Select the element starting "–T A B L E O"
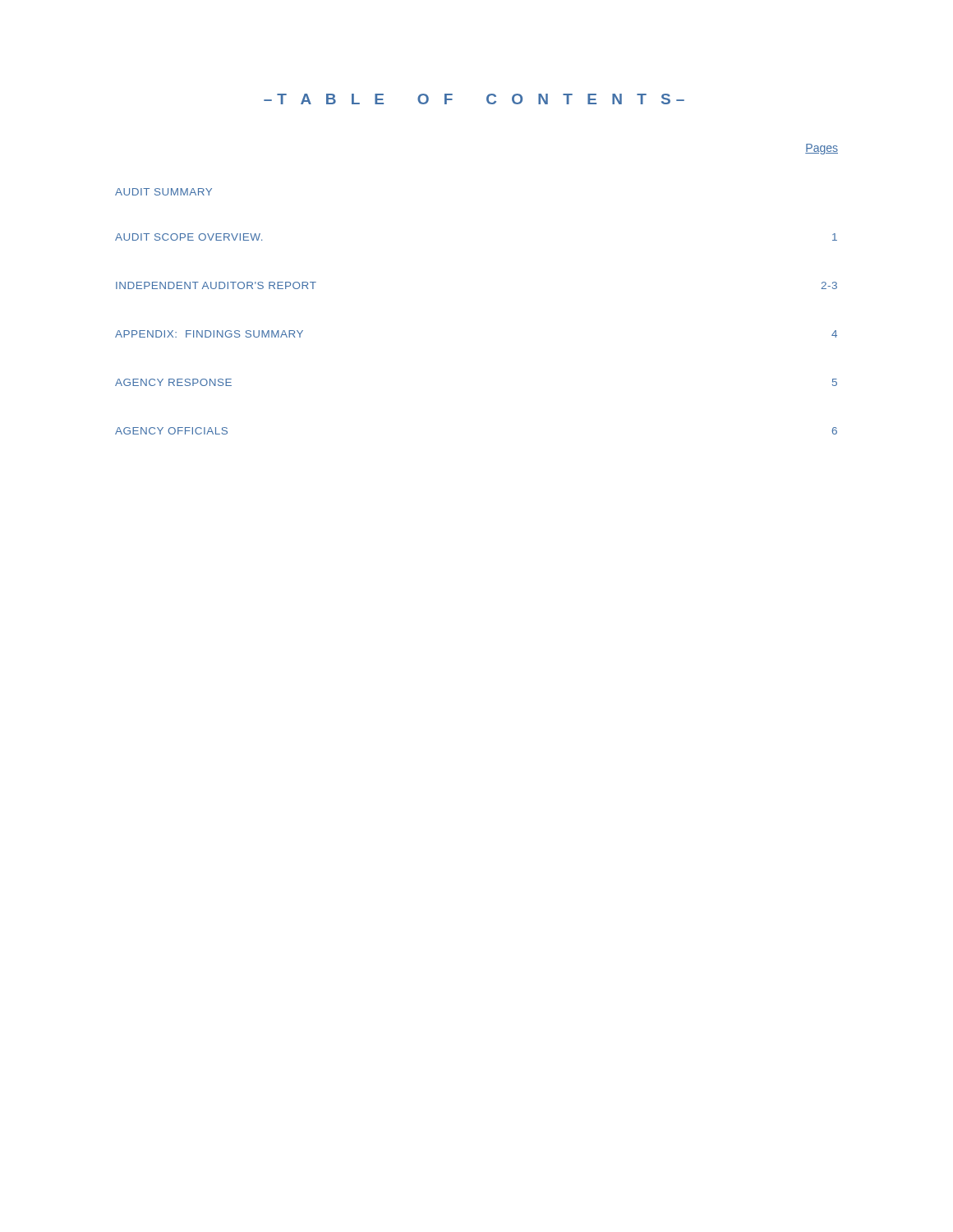953x1232 pixels. coord(476,99)
